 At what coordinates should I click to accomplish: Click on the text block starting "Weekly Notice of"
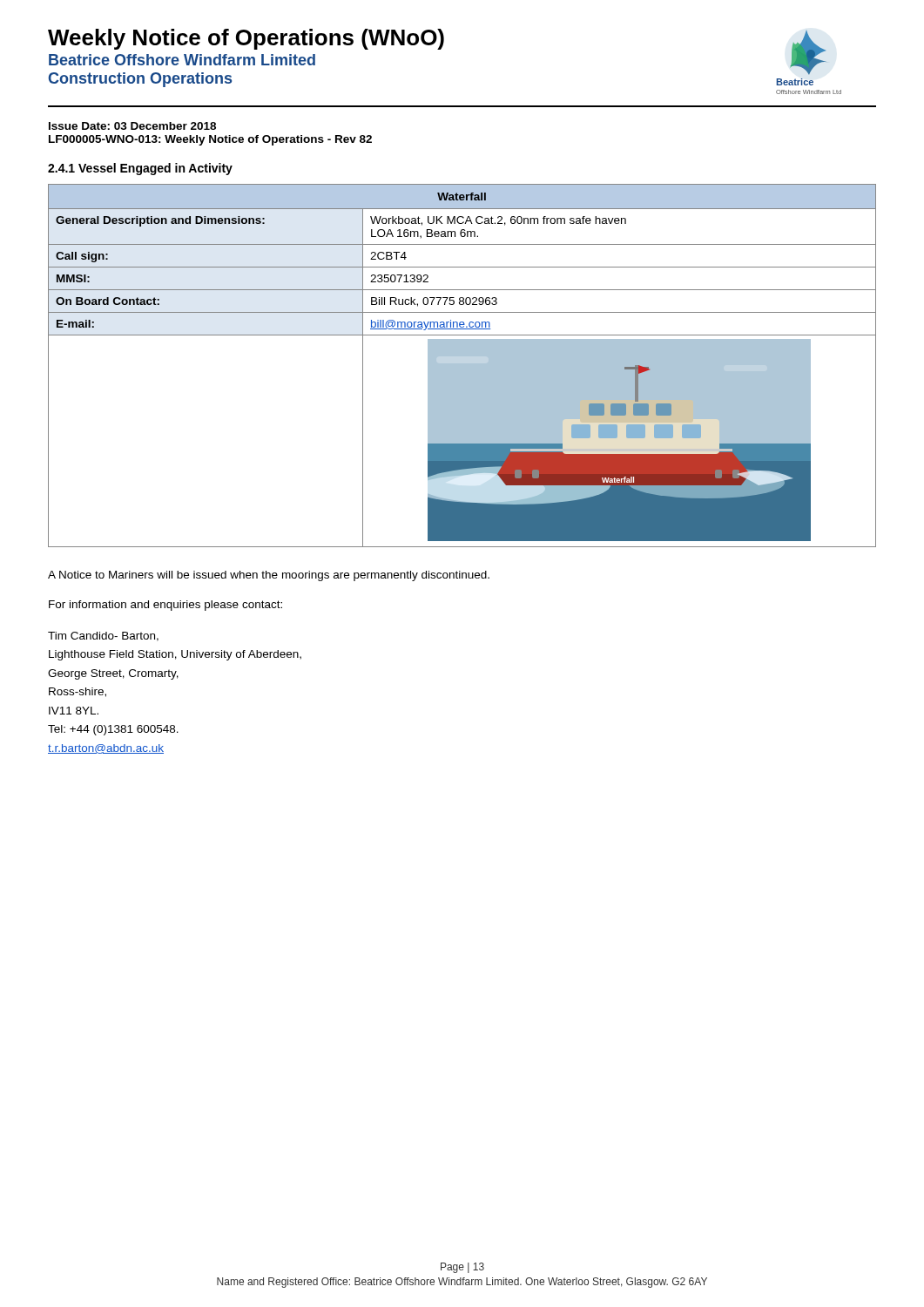tap(246, 56)
